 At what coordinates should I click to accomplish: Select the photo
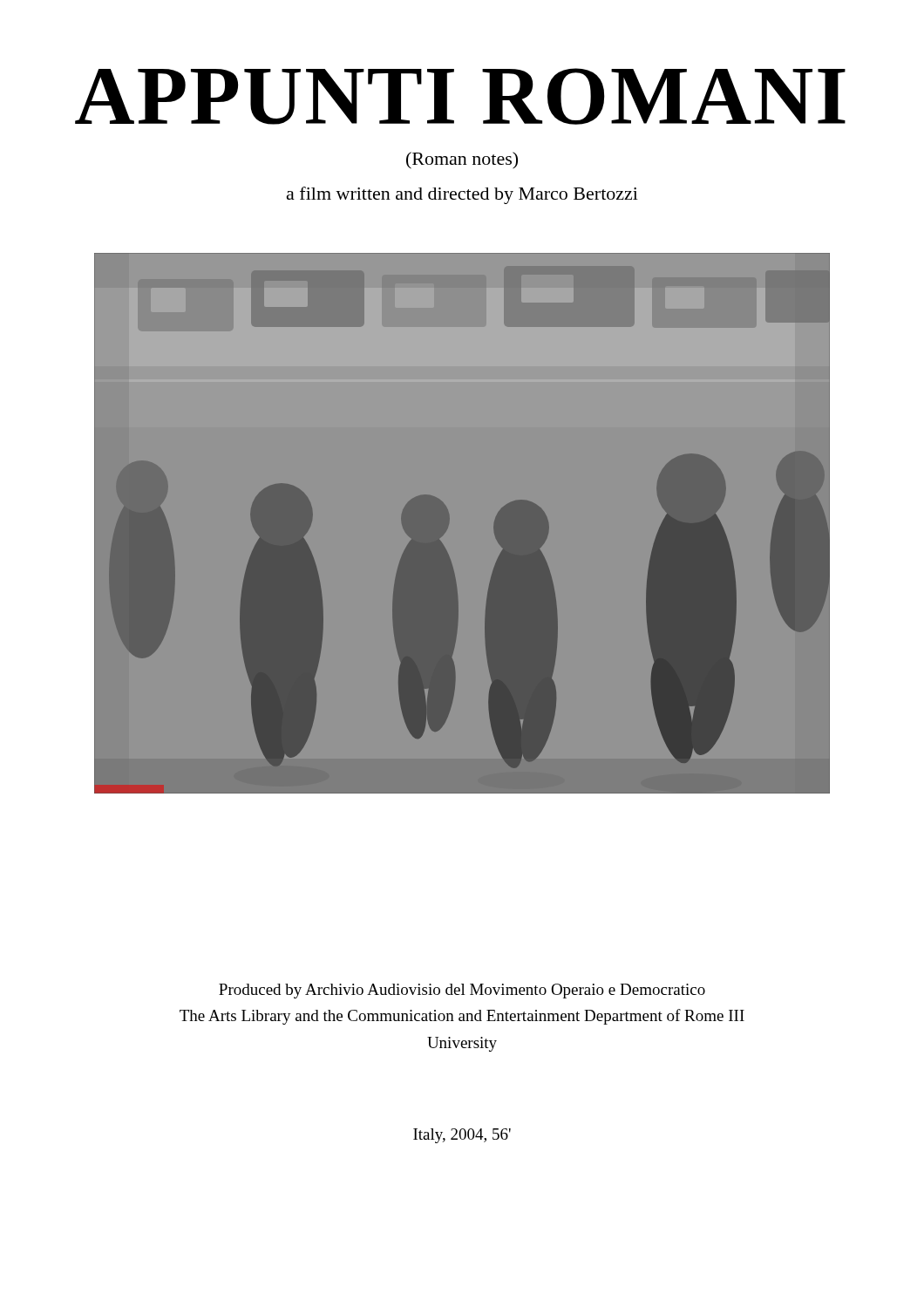[462, 523]
